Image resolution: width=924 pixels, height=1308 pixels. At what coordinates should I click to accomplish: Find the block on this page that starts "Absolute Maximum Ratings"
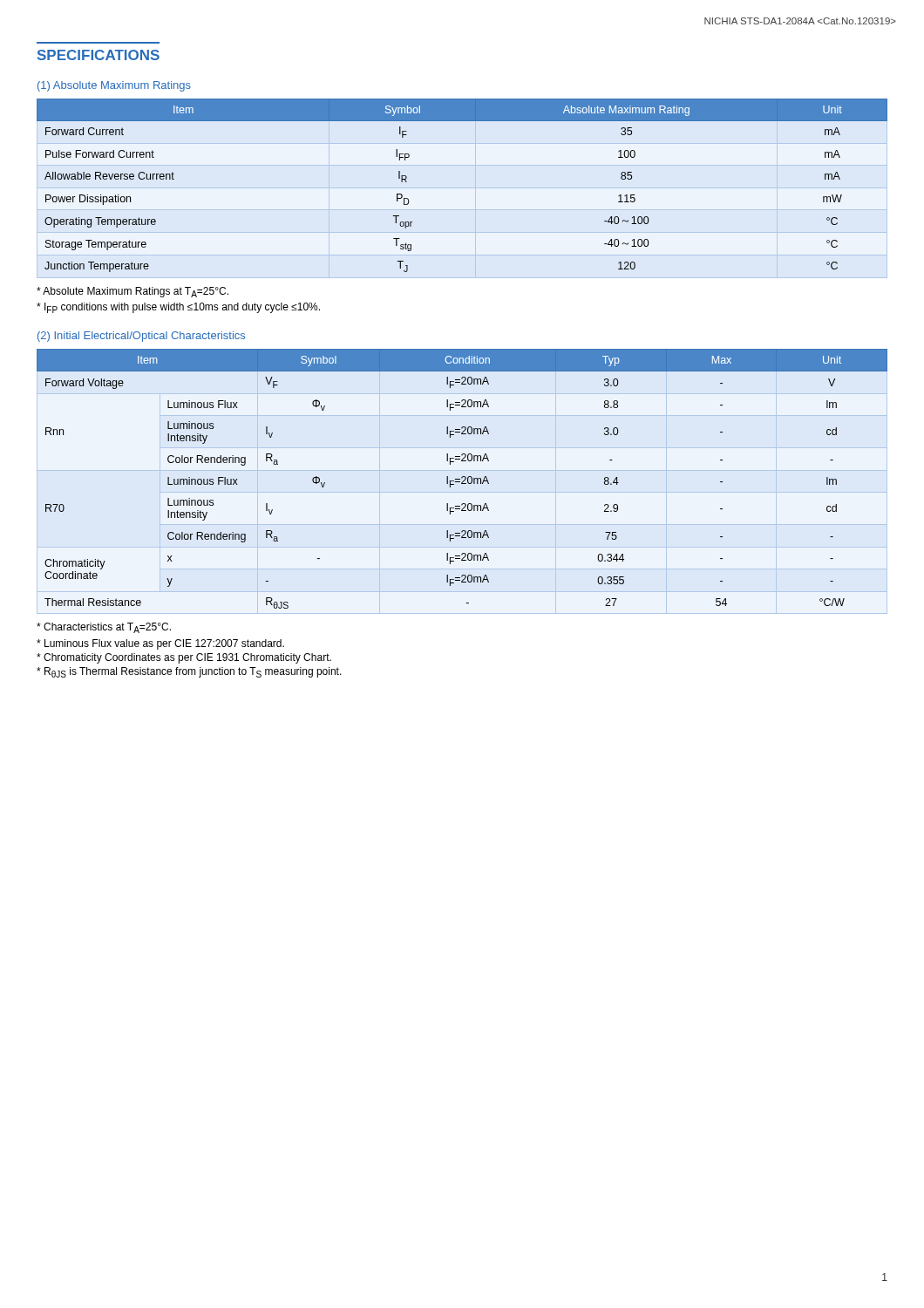(132, 292)
